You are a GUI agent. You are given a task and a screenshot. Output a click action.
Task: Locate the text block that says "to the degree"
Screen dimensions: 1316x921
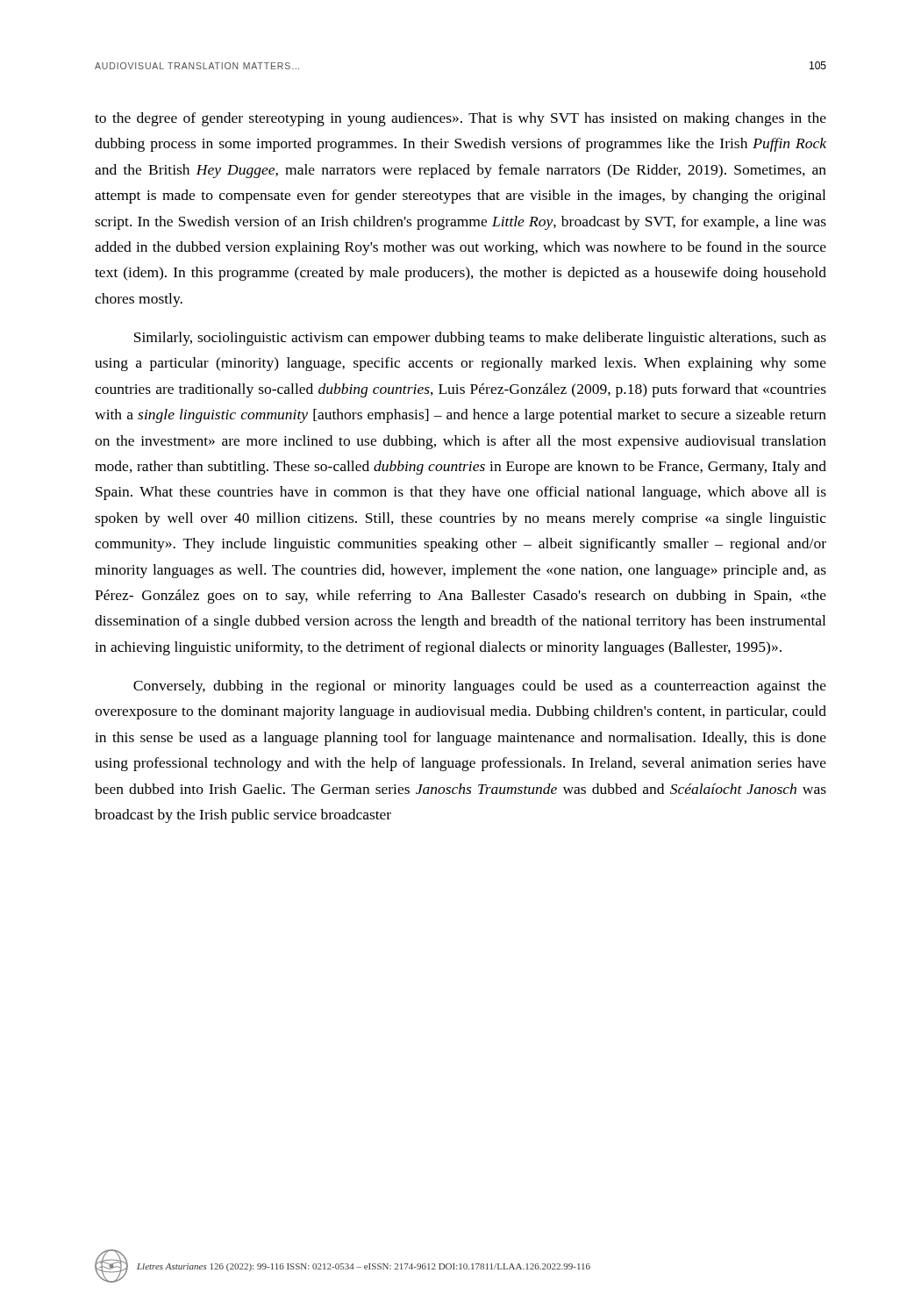[460, 466]
